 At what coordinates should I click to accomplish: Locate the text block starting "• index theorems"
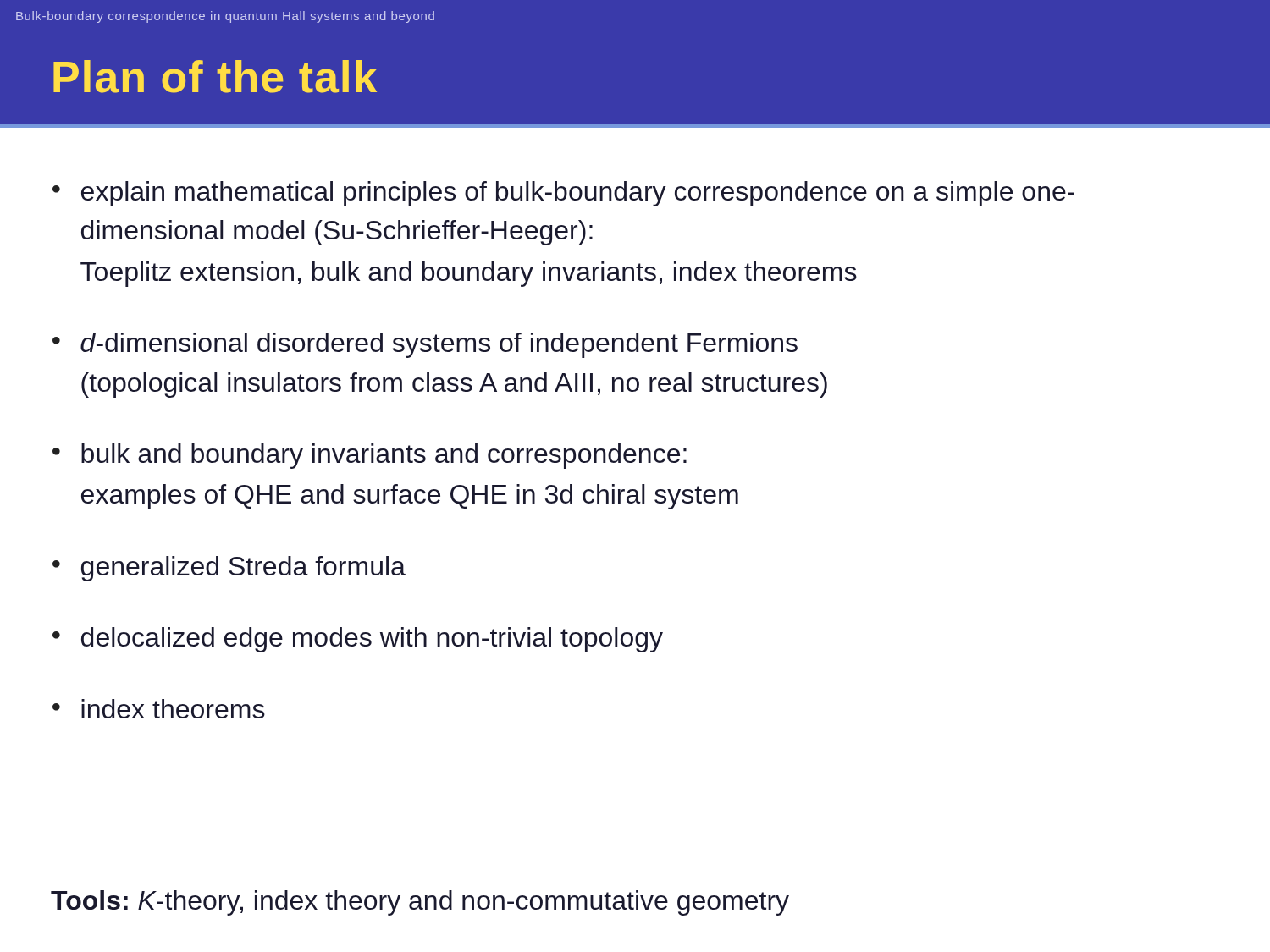[x=158, y=709]
